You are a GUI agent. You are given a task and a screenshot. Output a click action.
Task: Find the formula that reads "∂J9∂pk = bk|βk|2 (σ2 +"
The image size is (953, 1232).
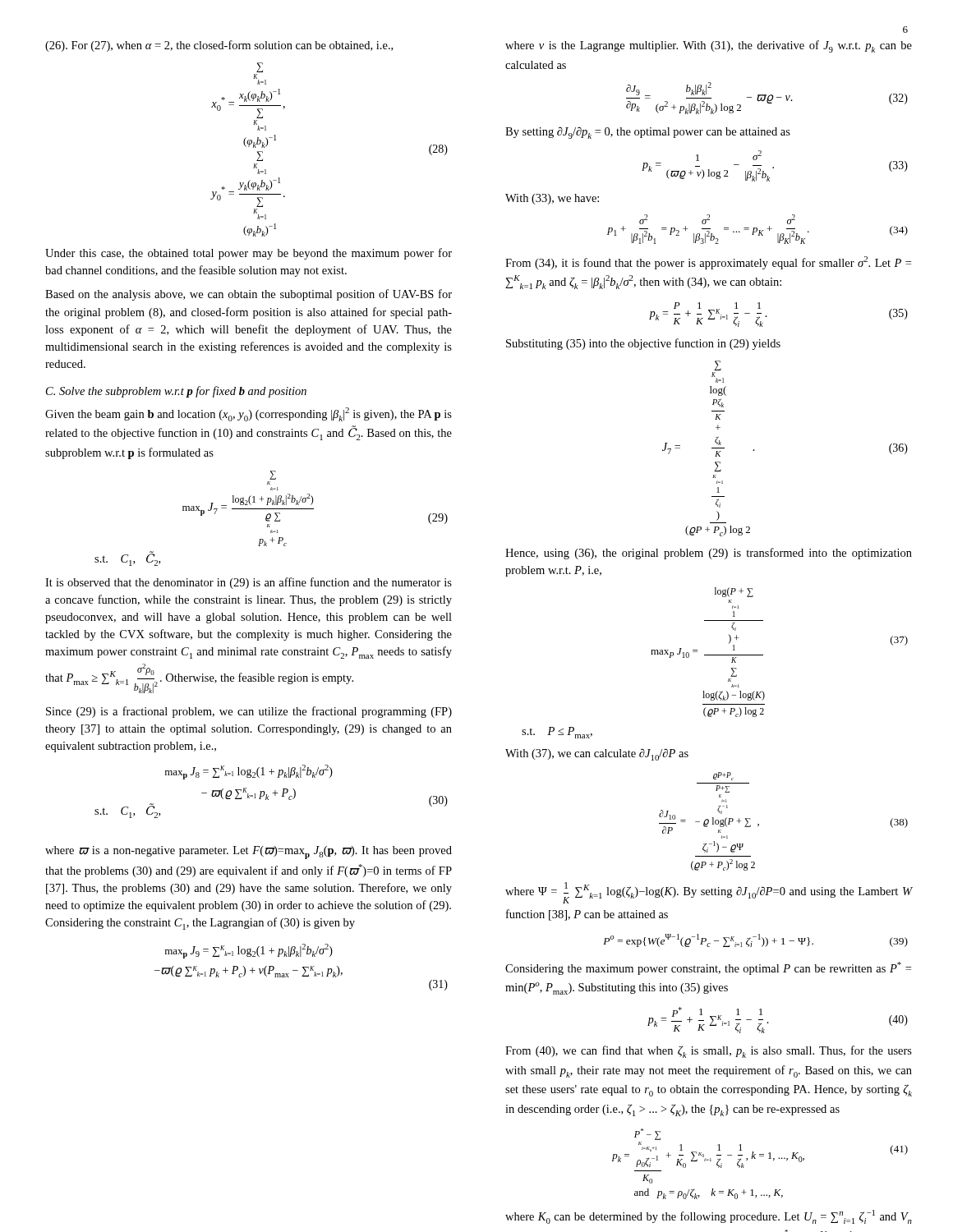[x=709, y=98]
